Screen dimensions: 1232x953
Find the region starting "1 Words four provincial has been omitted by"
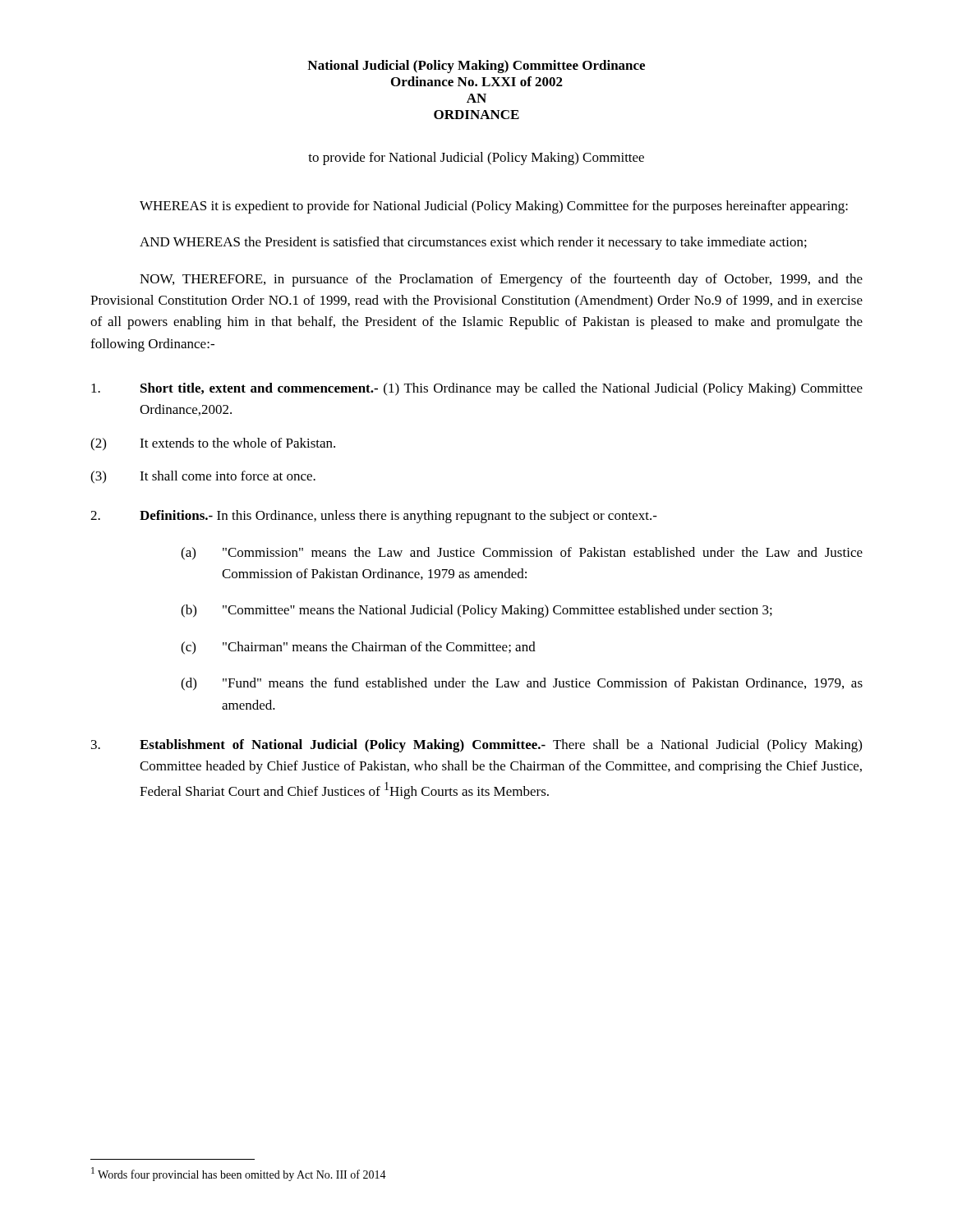point(238,1173)
